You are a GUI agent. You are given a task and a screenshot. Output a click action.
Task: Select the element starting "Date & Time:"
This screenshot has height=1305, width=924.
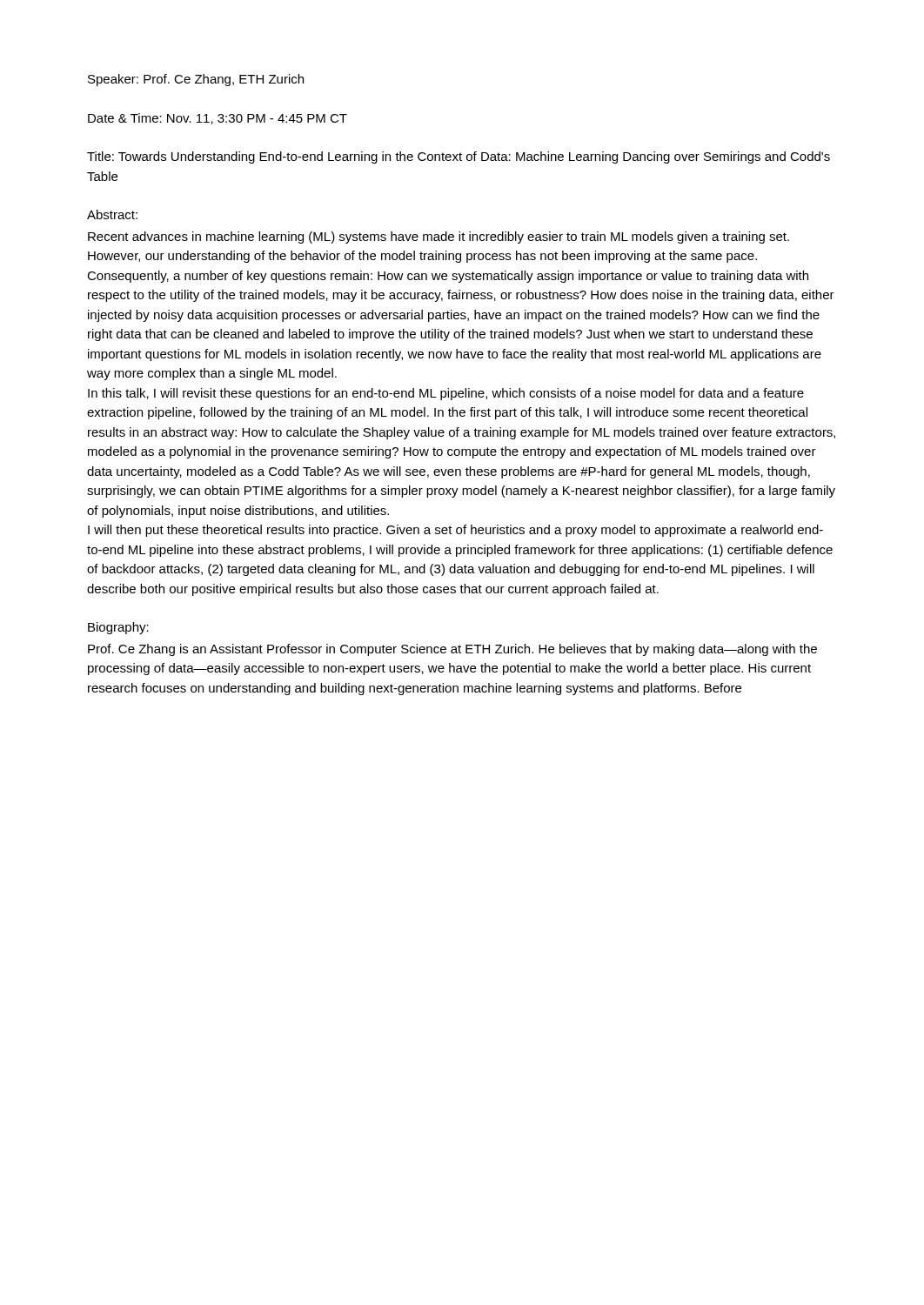pos(218,119)
